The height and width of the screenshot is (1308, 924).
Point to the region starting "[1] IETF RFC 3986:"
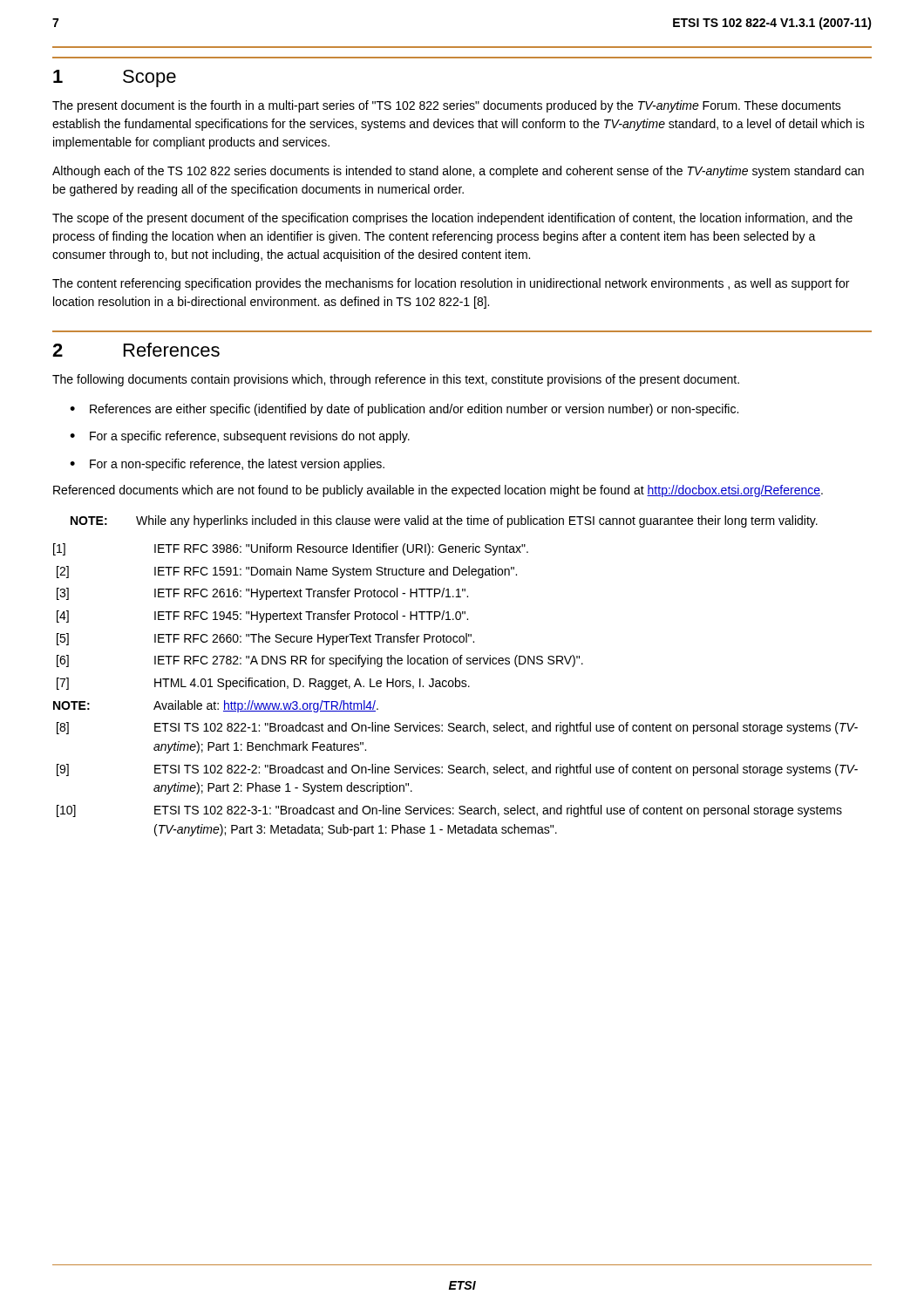pos(462,549)
